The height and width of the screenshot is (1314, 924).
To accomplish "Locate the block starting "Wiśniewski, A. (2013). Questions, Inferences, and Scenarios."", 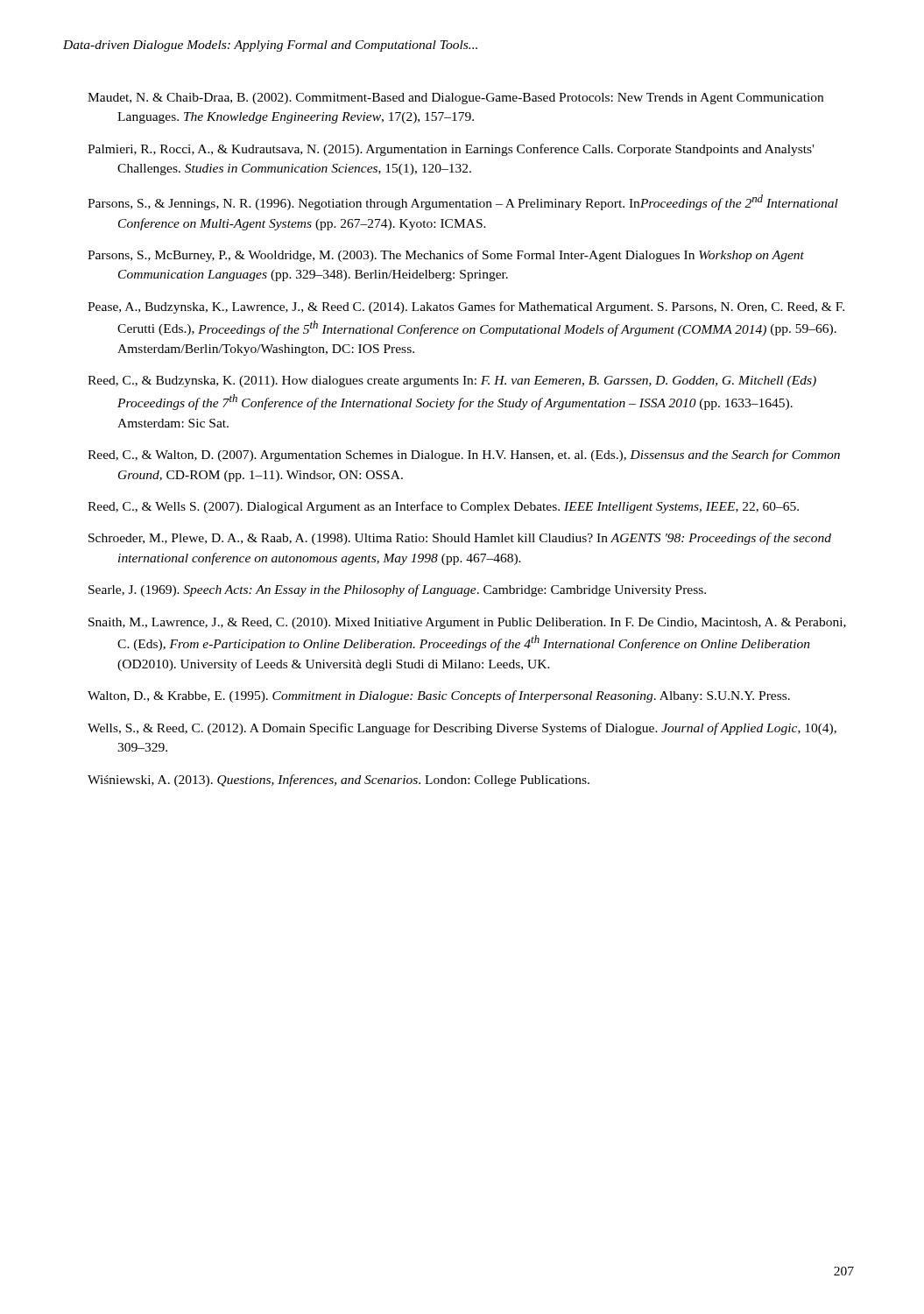I will (339, 779).
